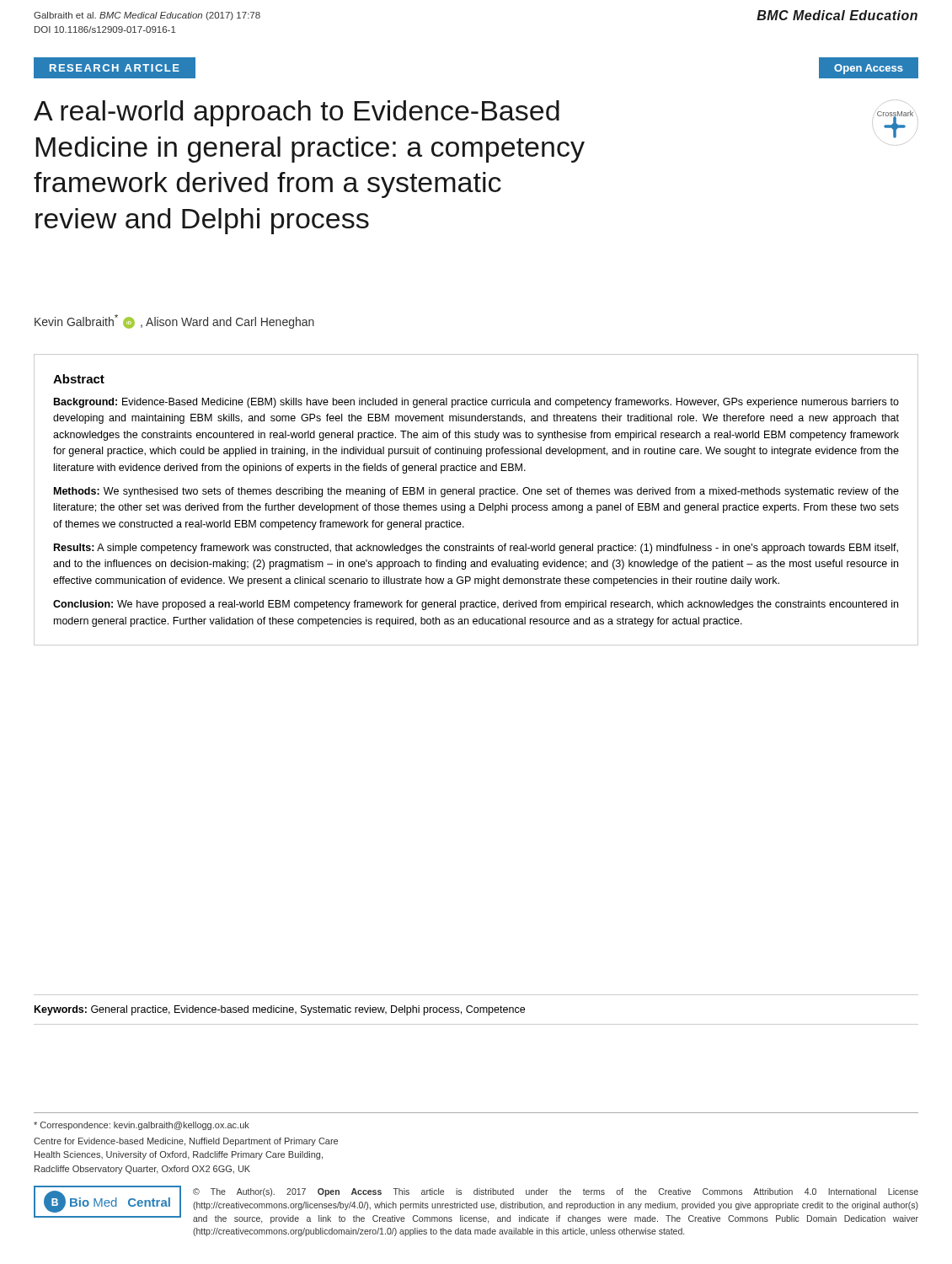Click on the passage starting "Open Access"
This screenshot has height=1264, width=952.
(869, 68)
